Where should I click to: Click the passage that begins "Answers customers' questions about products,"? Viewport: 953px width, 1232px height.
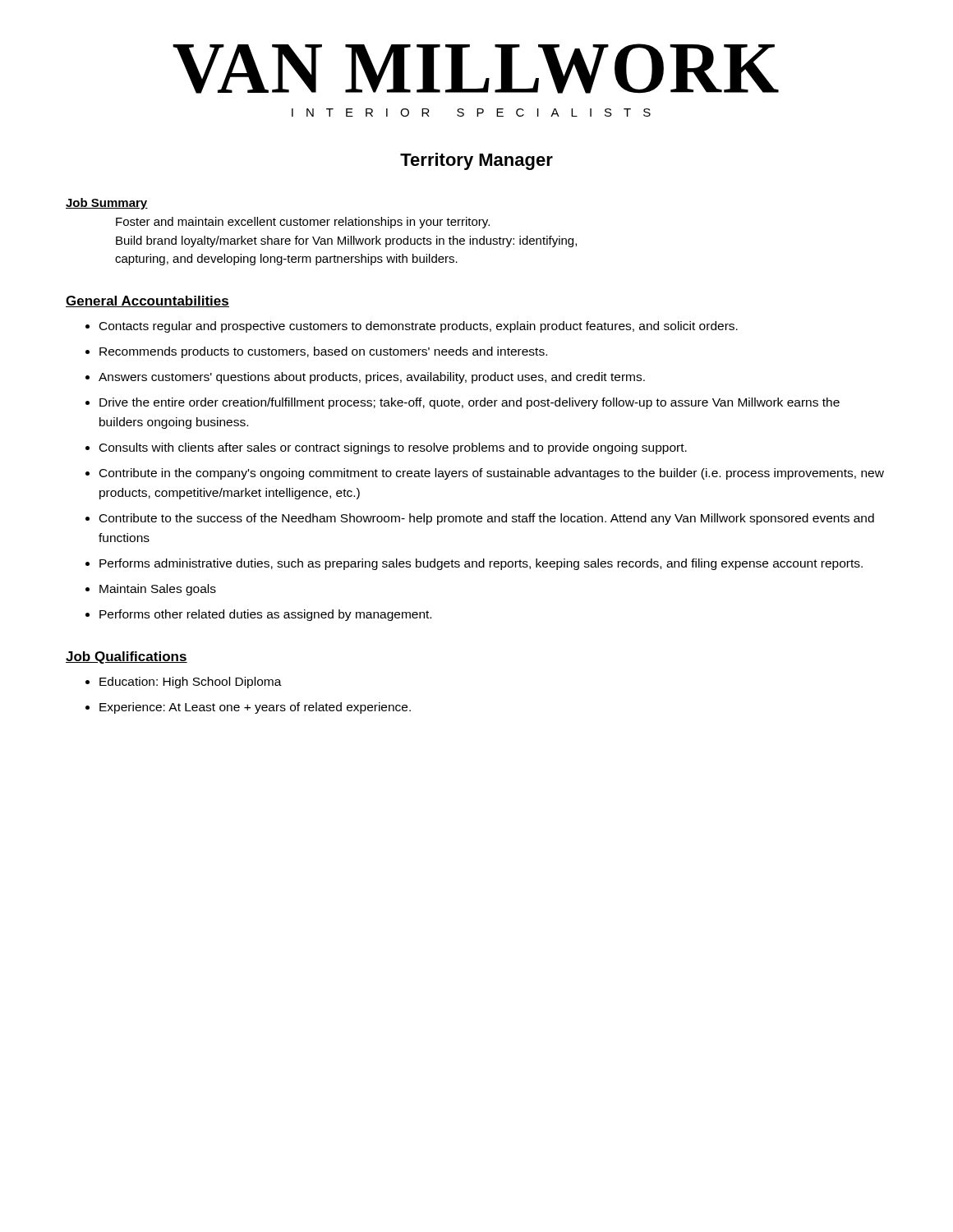pos(372,376)
